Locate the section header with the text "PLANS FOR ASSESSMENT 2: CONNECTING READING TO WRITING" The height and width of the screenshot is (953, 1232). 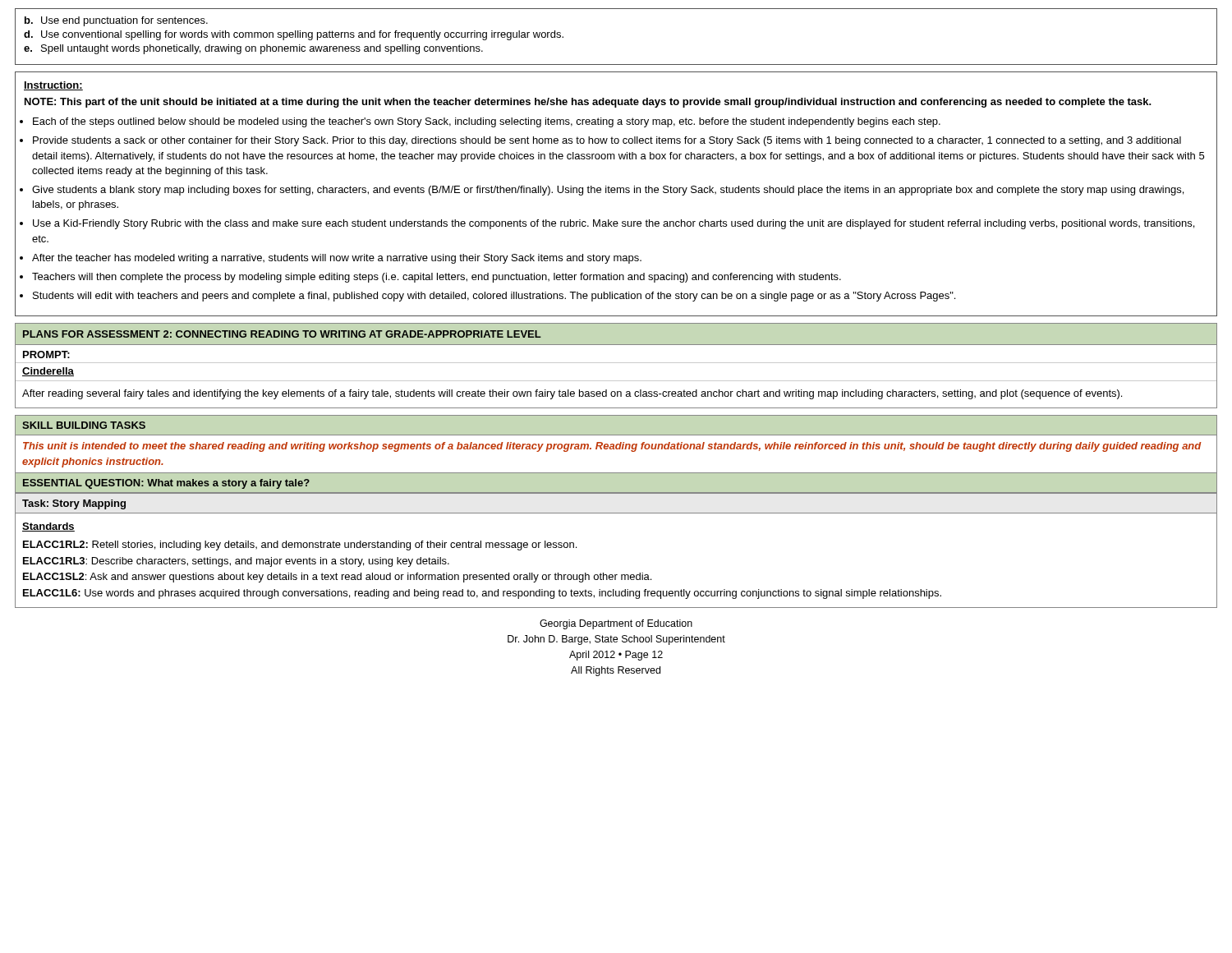(x=282, y=334)
